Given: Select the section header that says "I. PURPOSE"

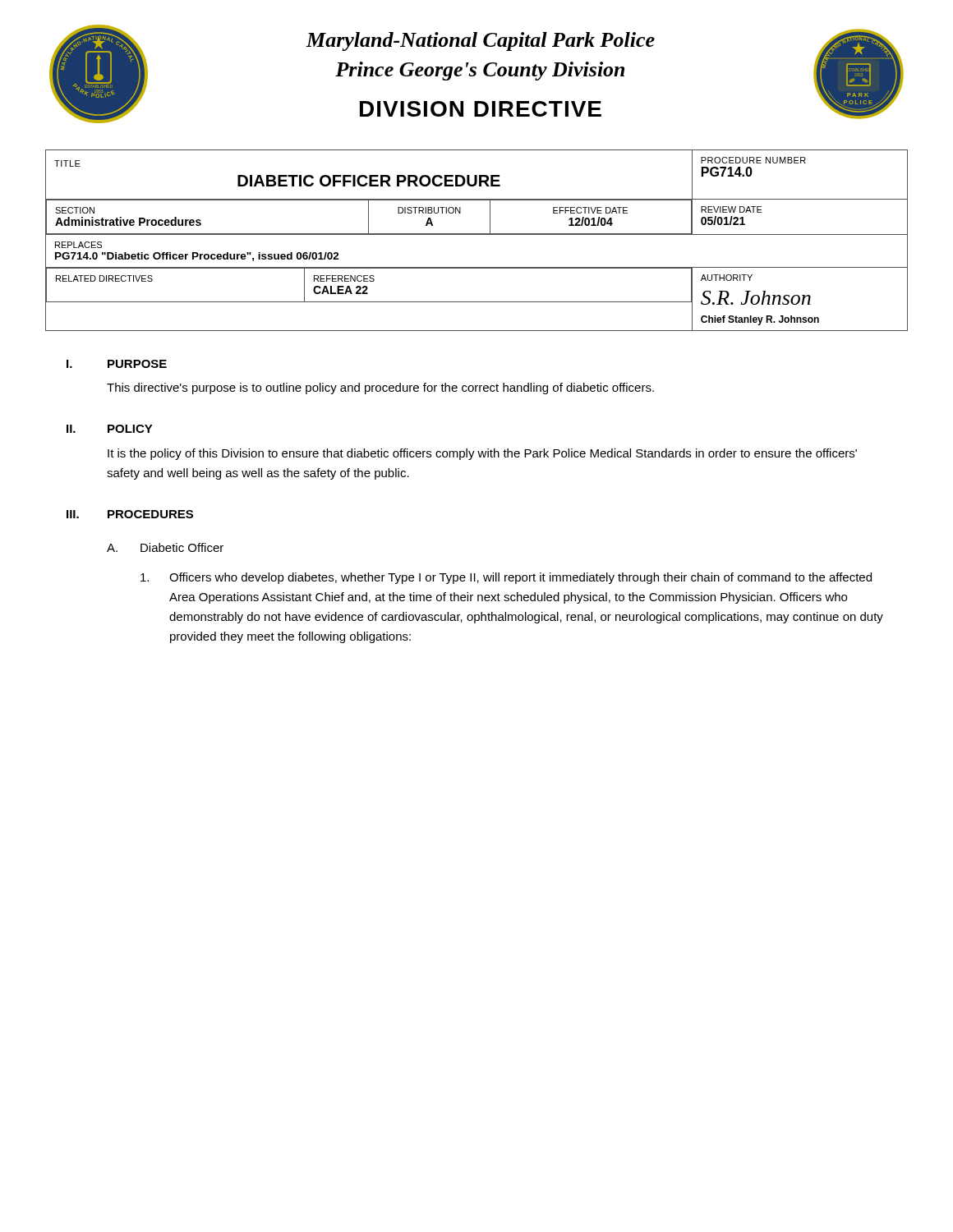Looking at the screenshot, I should tap(116, 364).
